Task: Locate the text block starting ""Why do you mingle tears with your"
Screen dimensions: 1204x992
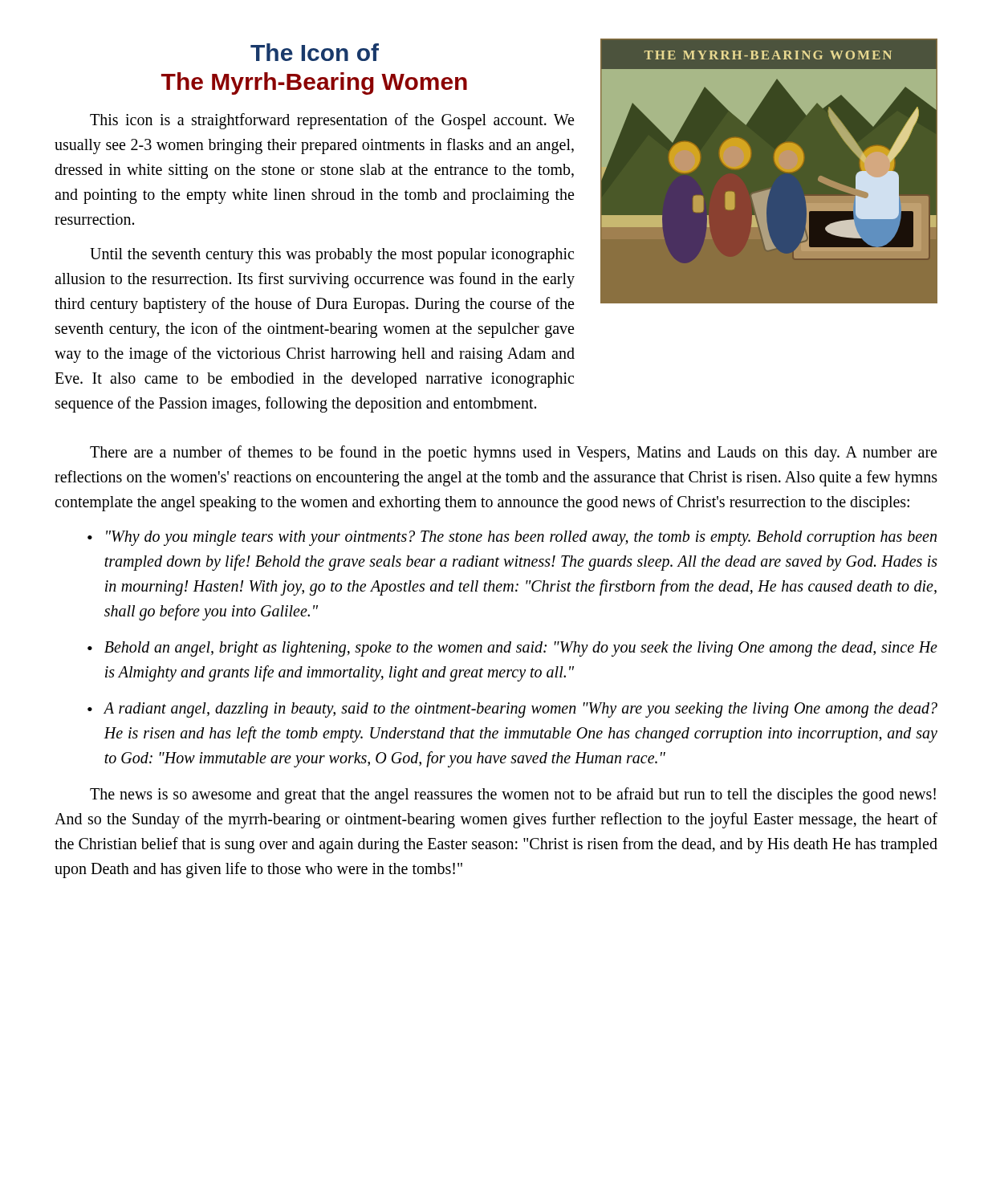Action: coord(521,574)
